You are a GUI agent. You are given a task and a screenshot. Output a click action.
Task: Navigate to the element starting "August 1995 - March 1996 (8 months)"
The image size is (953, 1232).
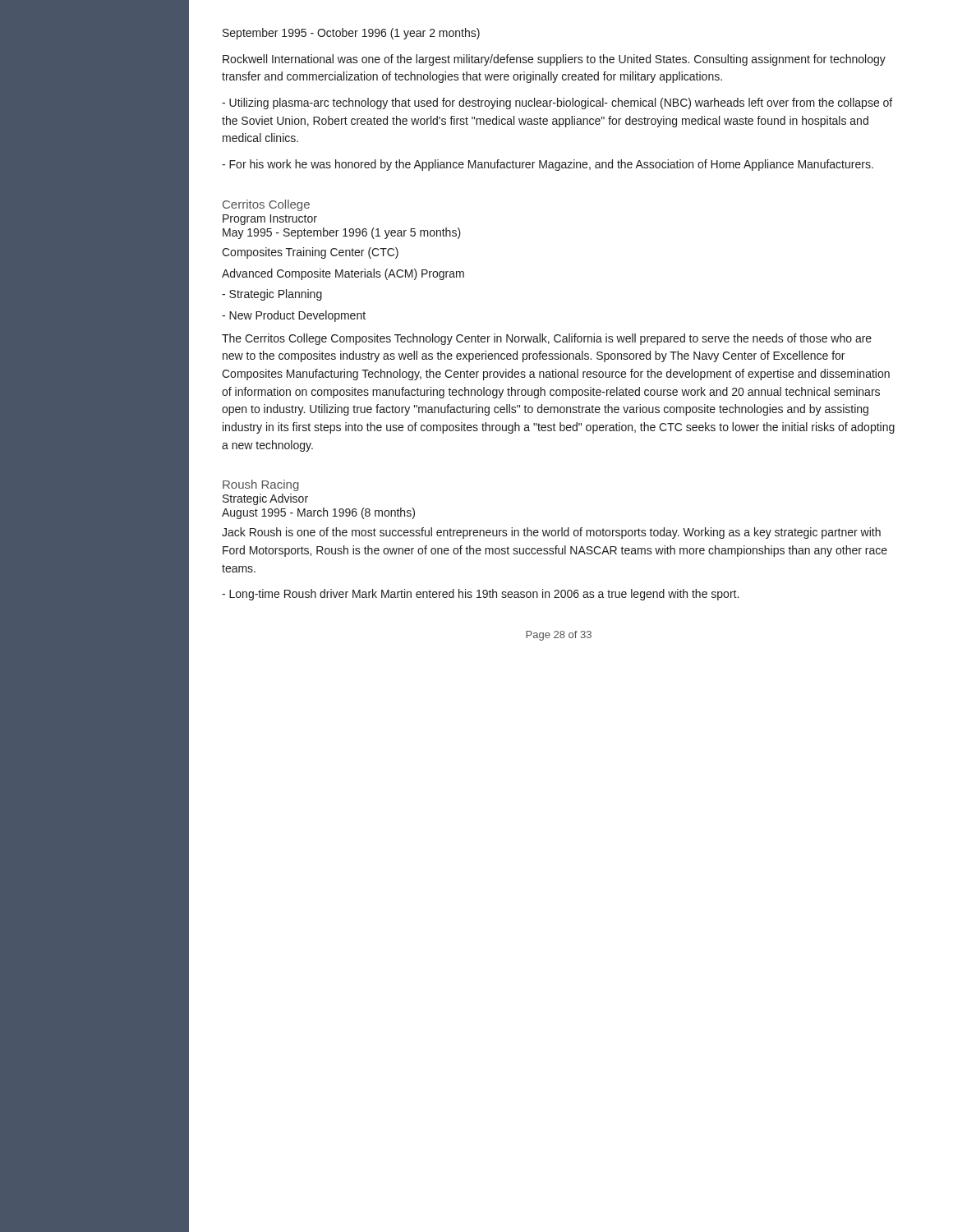click(x=319, y=513)
